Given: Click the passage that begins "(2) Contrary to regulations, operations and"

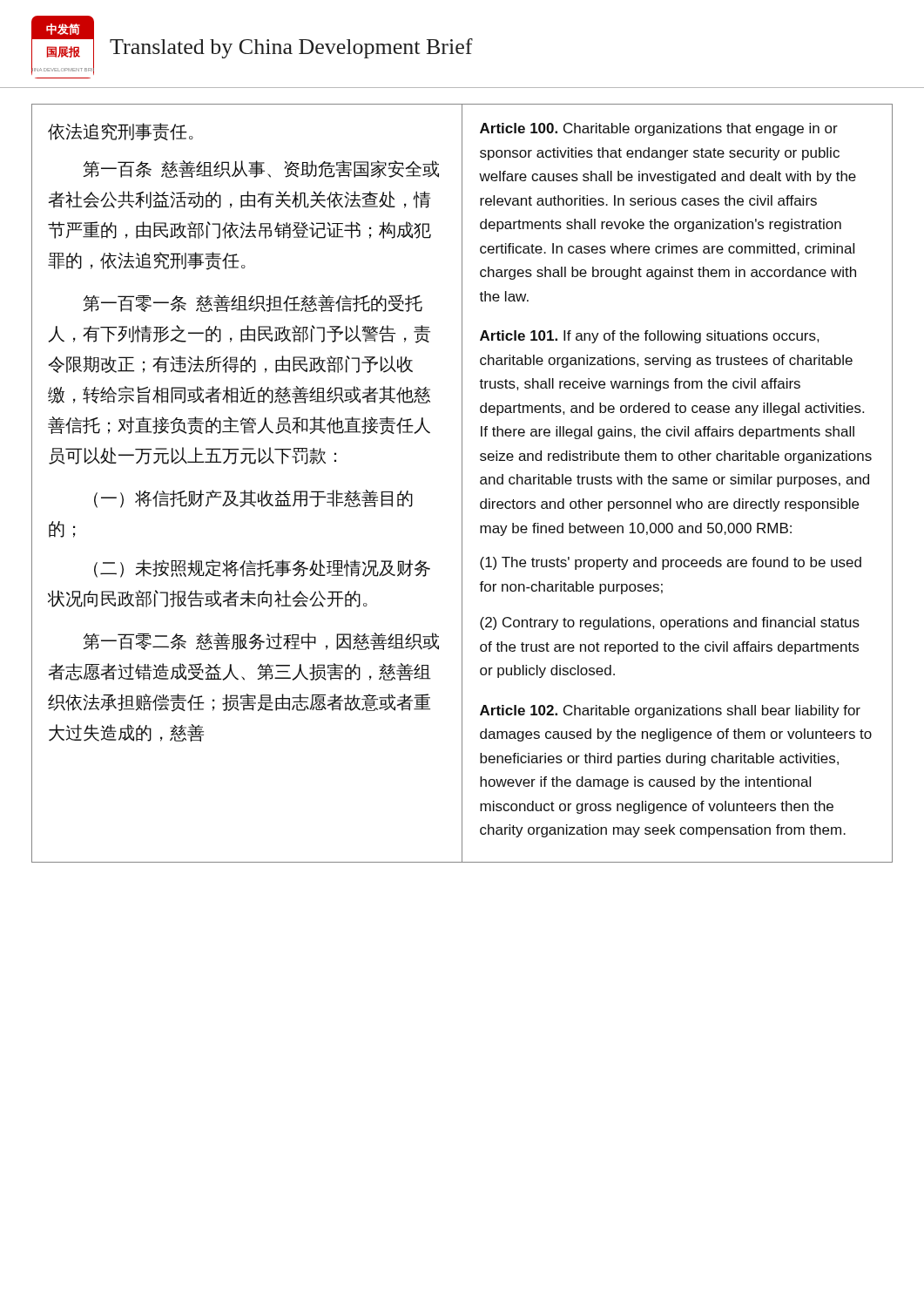Looking at the screenshot, I should (670, 647).
